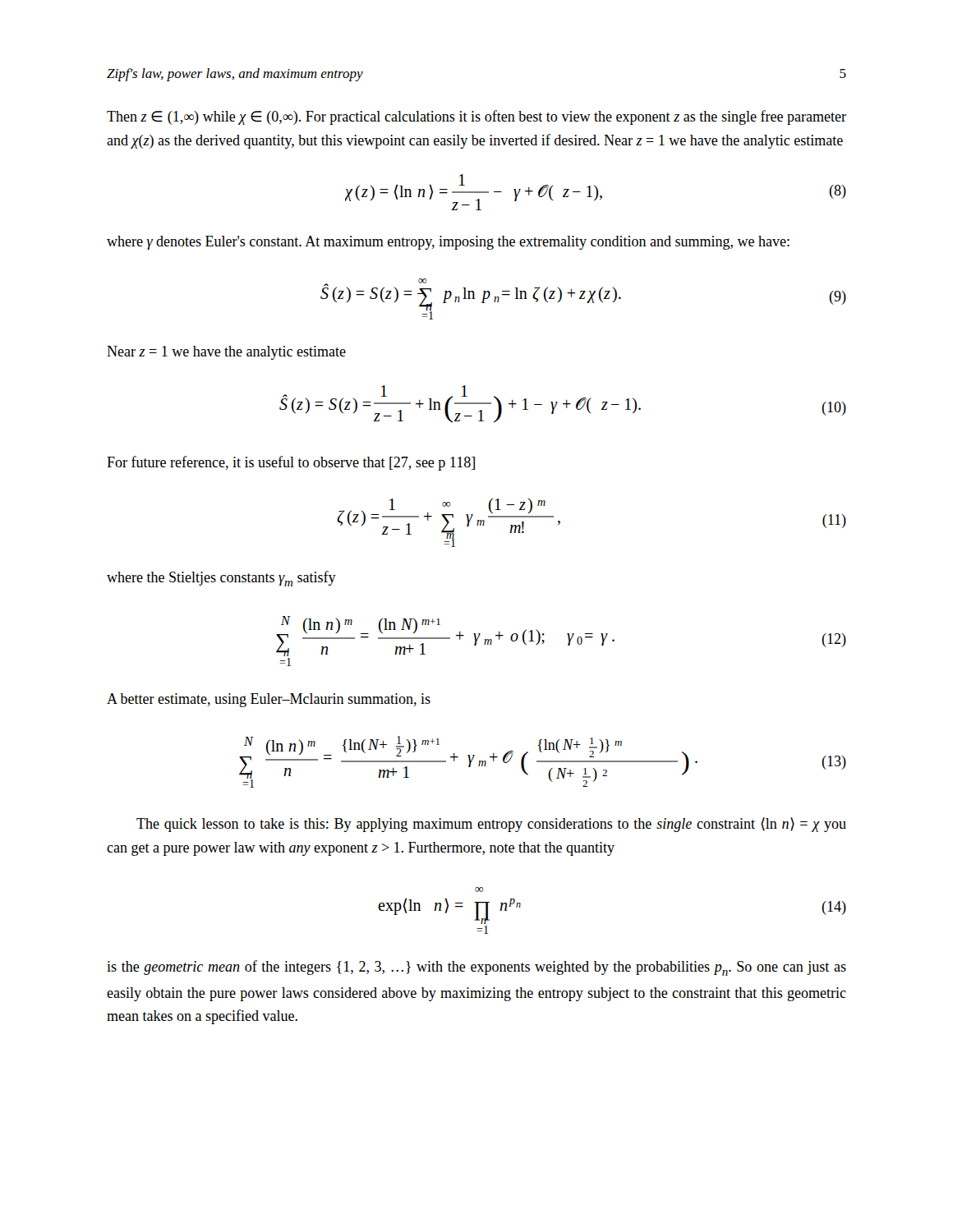Screen dimensions: 1232x953
Task: Select the text block starting "The quick lesson to"
Action: click(476, 836)
